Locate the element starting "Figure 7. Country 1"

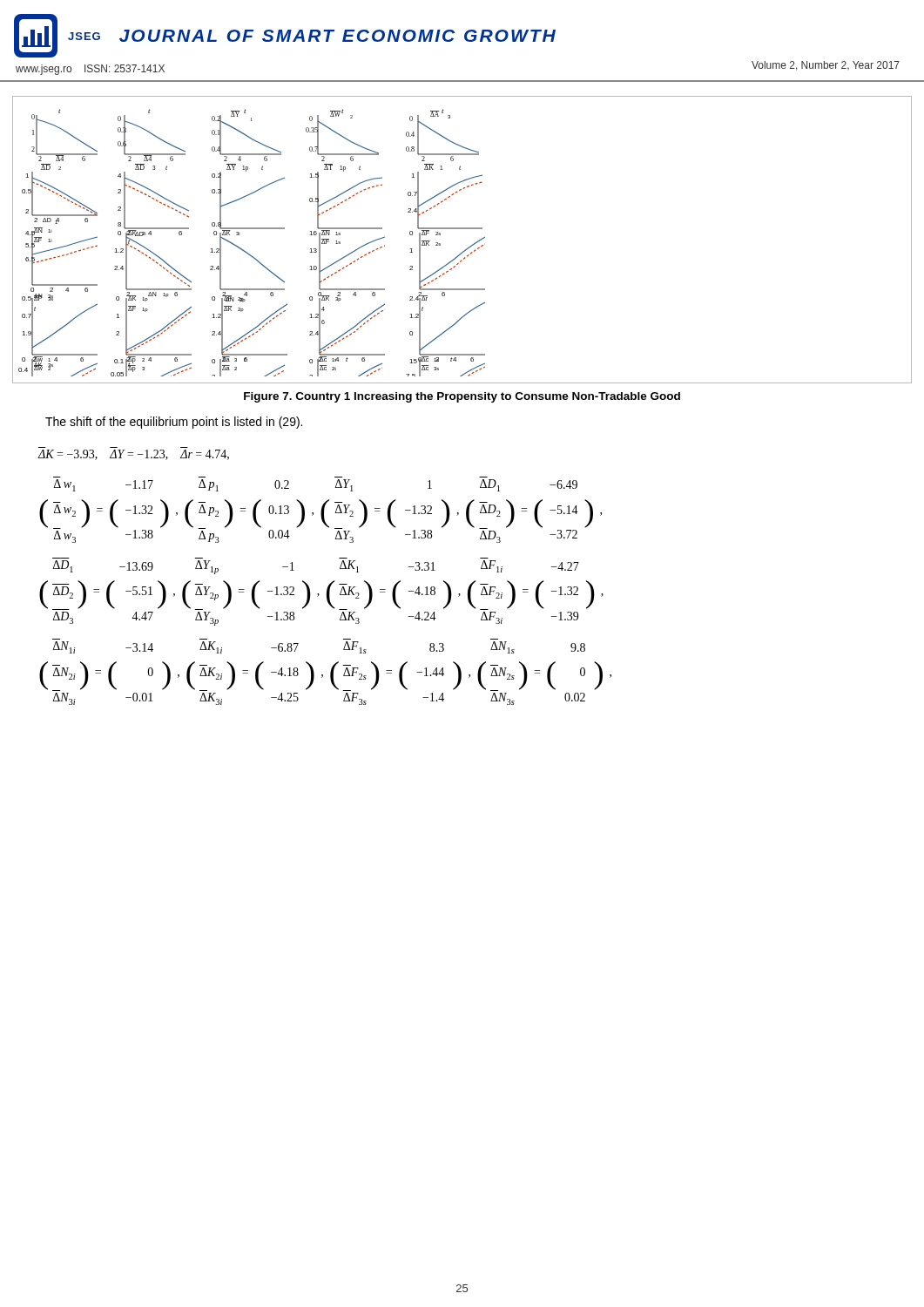click(x=462, y=396)
